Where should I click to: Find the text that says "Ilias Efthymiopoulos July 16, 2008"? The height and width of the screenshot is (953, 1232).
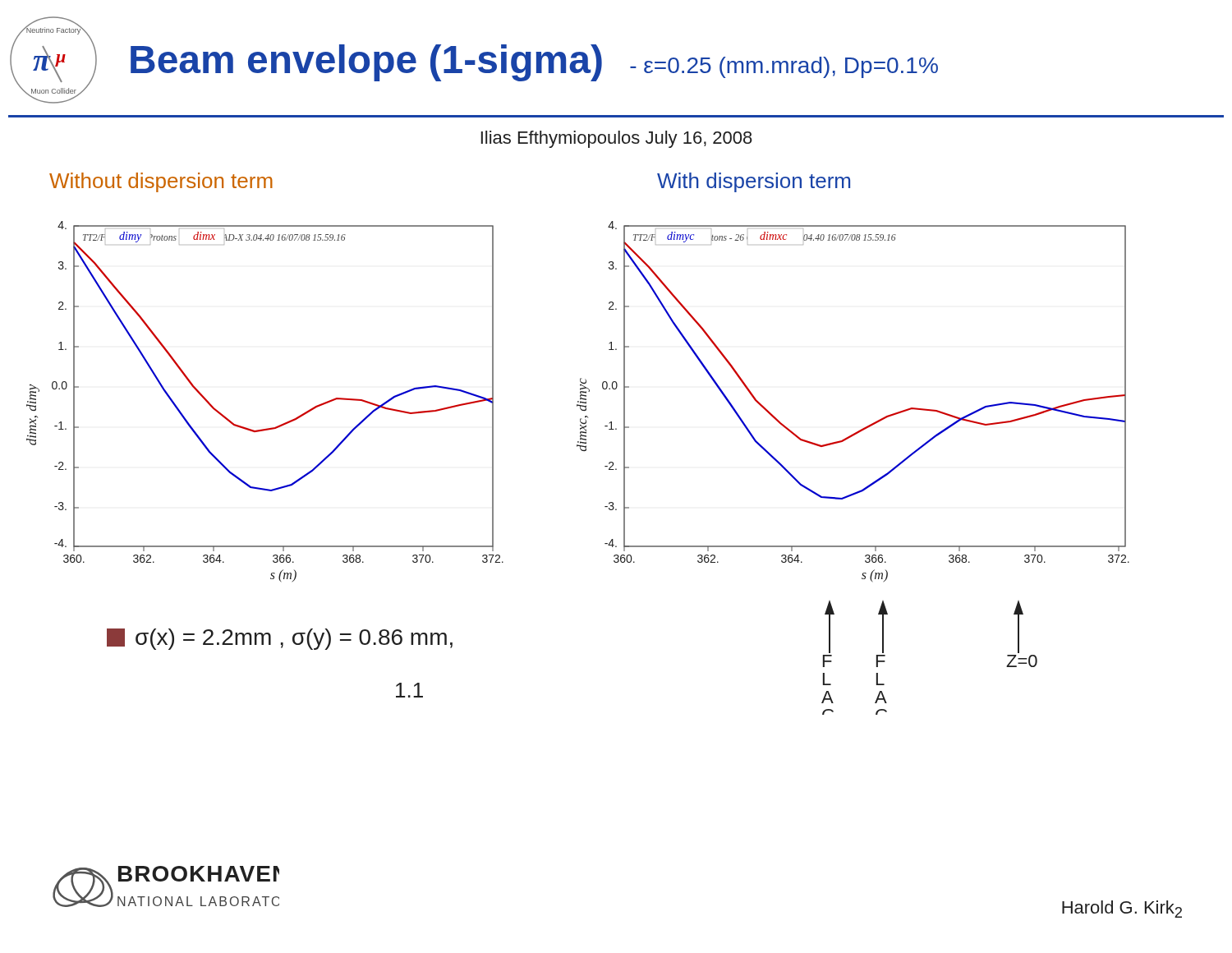(616, 138)
